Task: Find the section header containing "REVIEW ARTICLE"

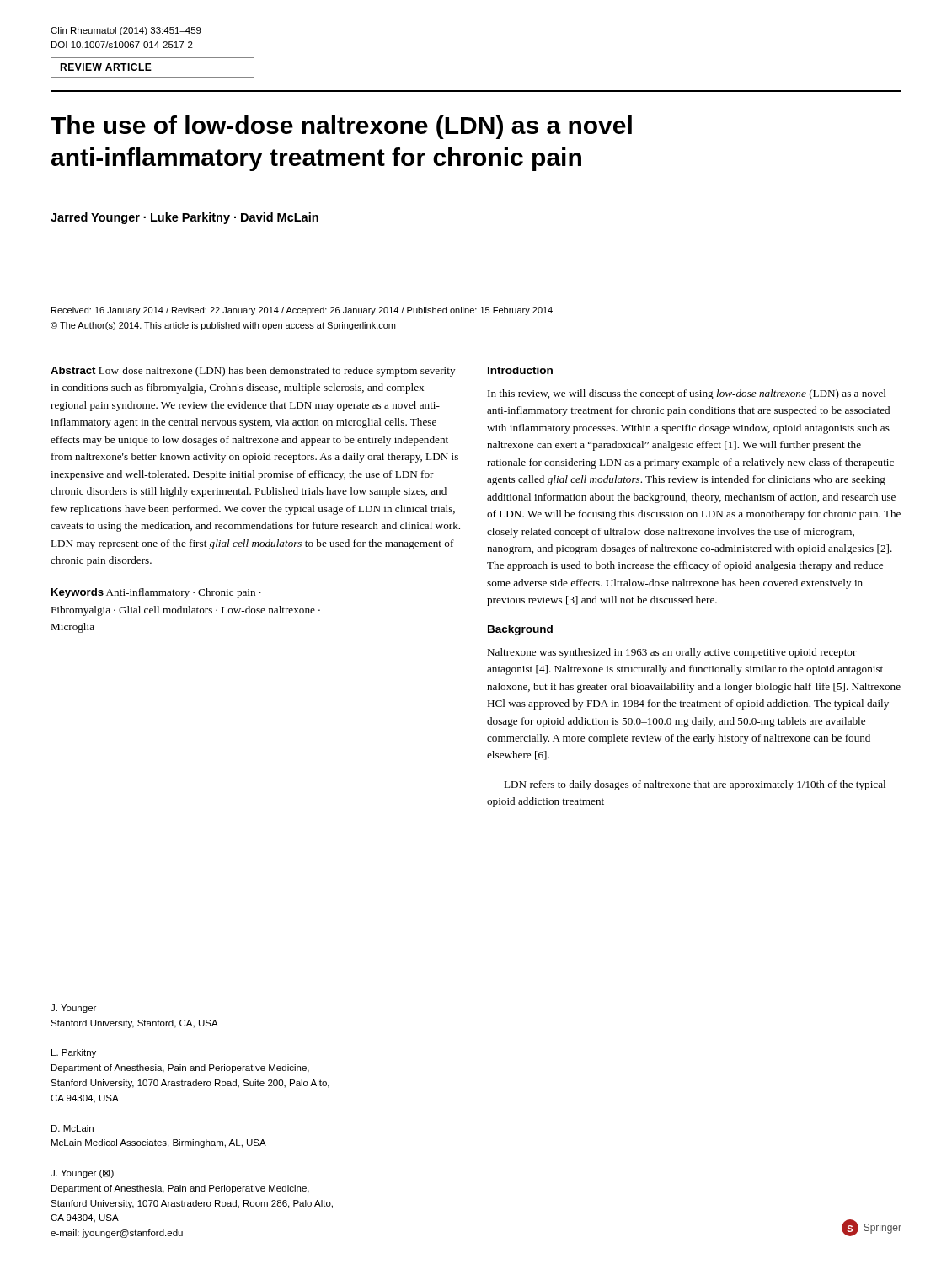Action: (106, 67)
